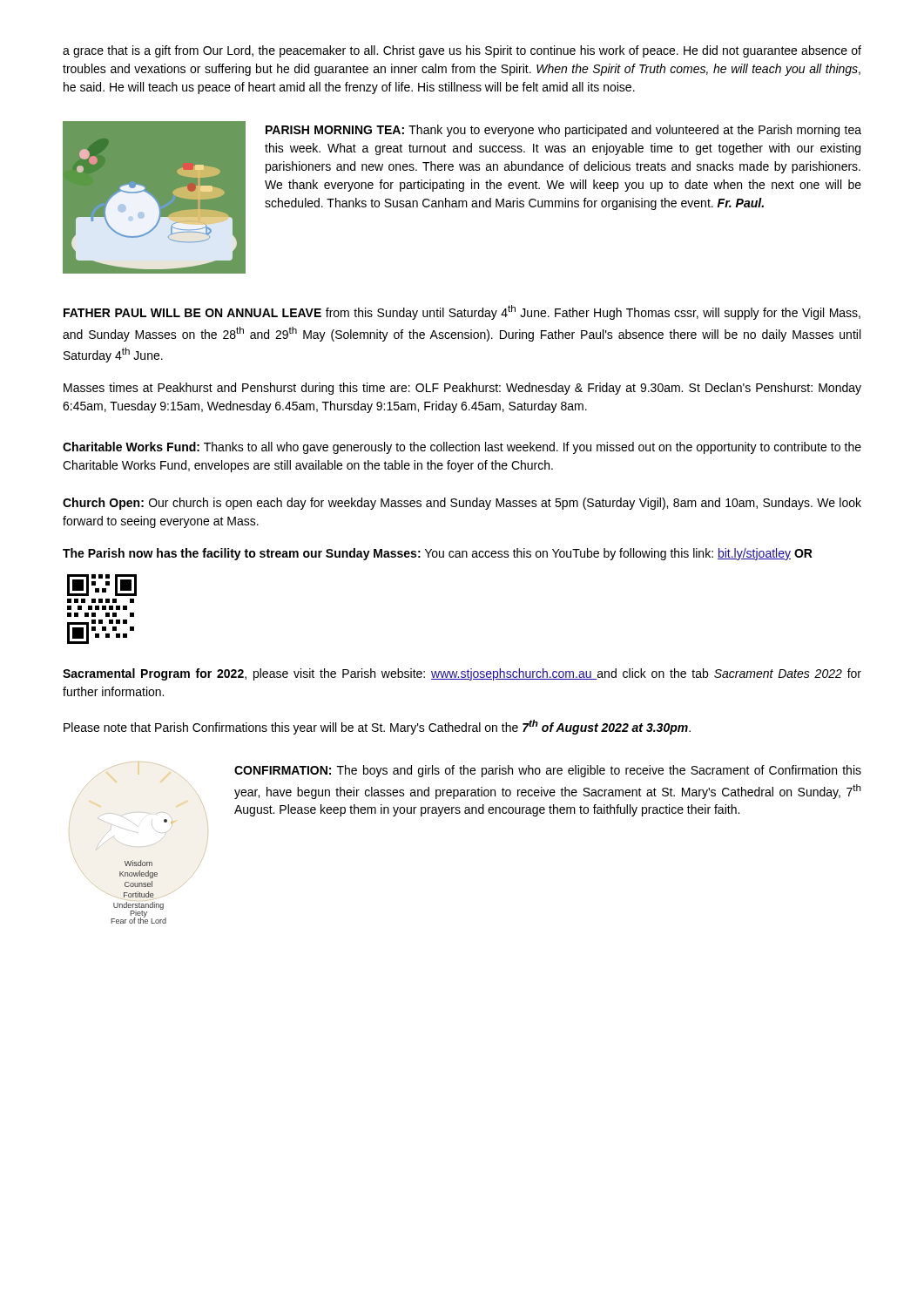Where is the passage that starts "Sacramental Program for 2022,"?
The width and height of the screenshot is (924, 1307).
462,683
